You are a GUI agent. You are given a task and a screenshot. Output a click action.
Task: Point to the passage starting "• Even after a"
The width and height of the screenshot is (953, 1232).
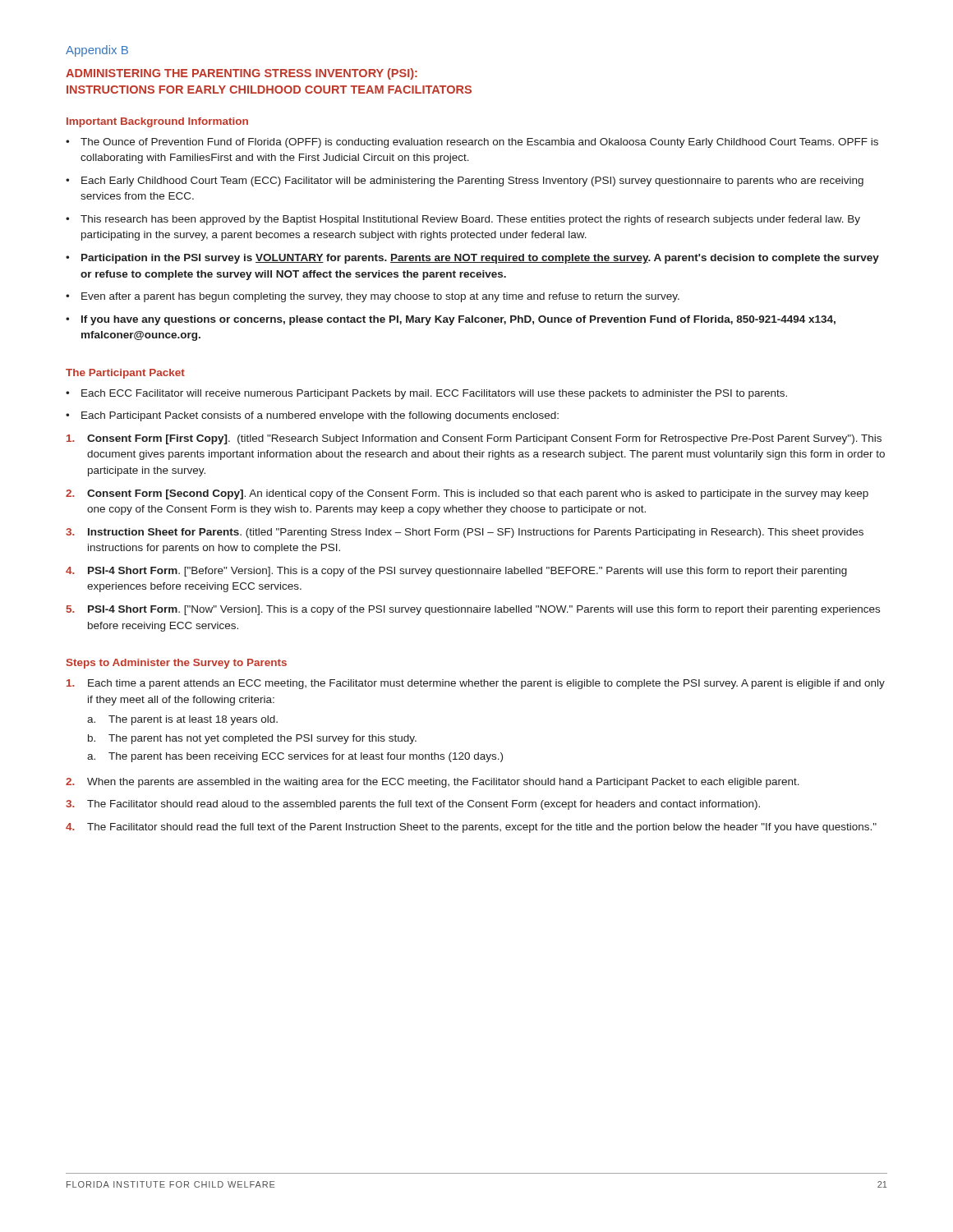point(476,296)
